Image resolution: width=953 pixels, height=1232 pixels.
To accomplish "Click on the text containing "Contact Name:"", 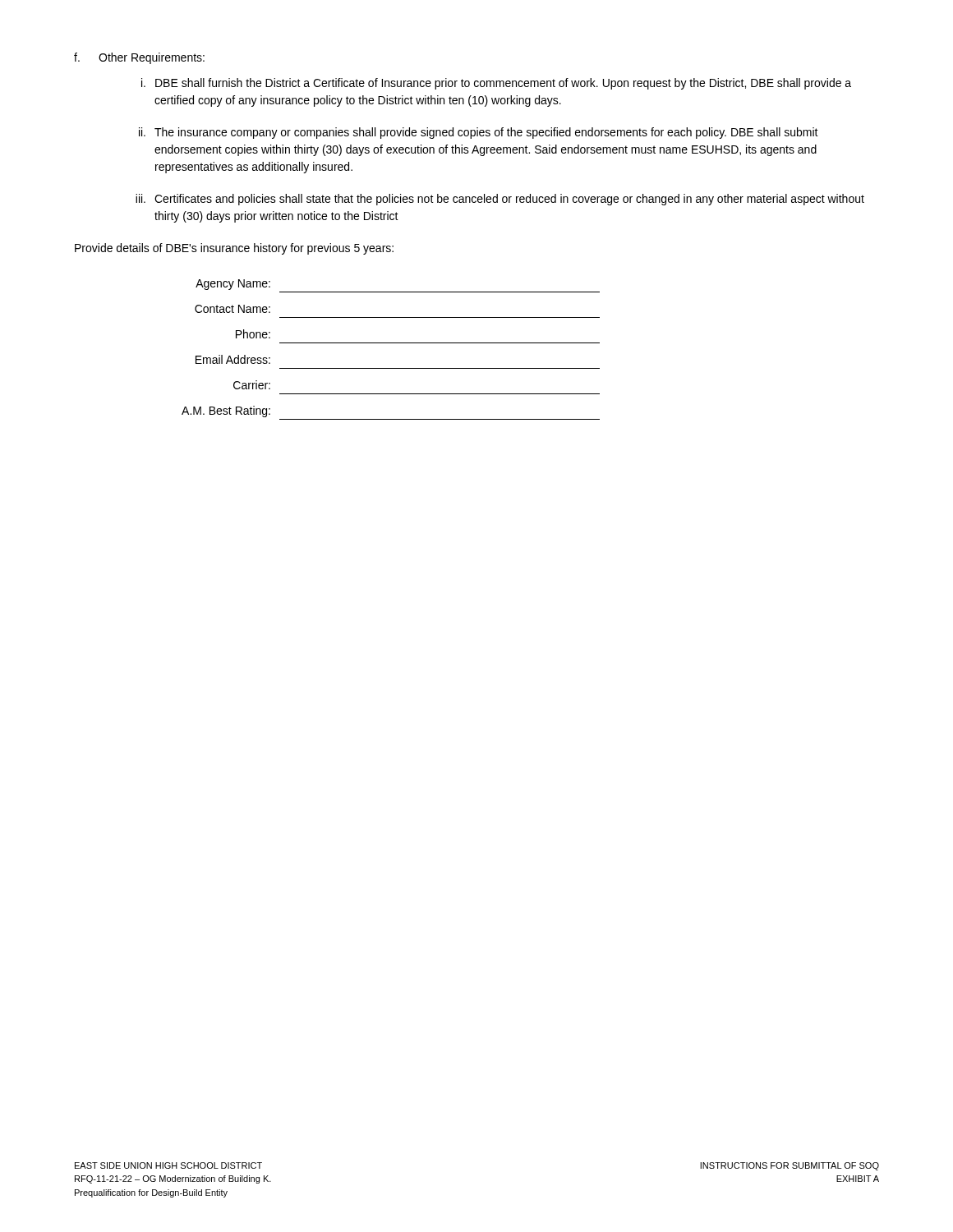I will point(370,309).
